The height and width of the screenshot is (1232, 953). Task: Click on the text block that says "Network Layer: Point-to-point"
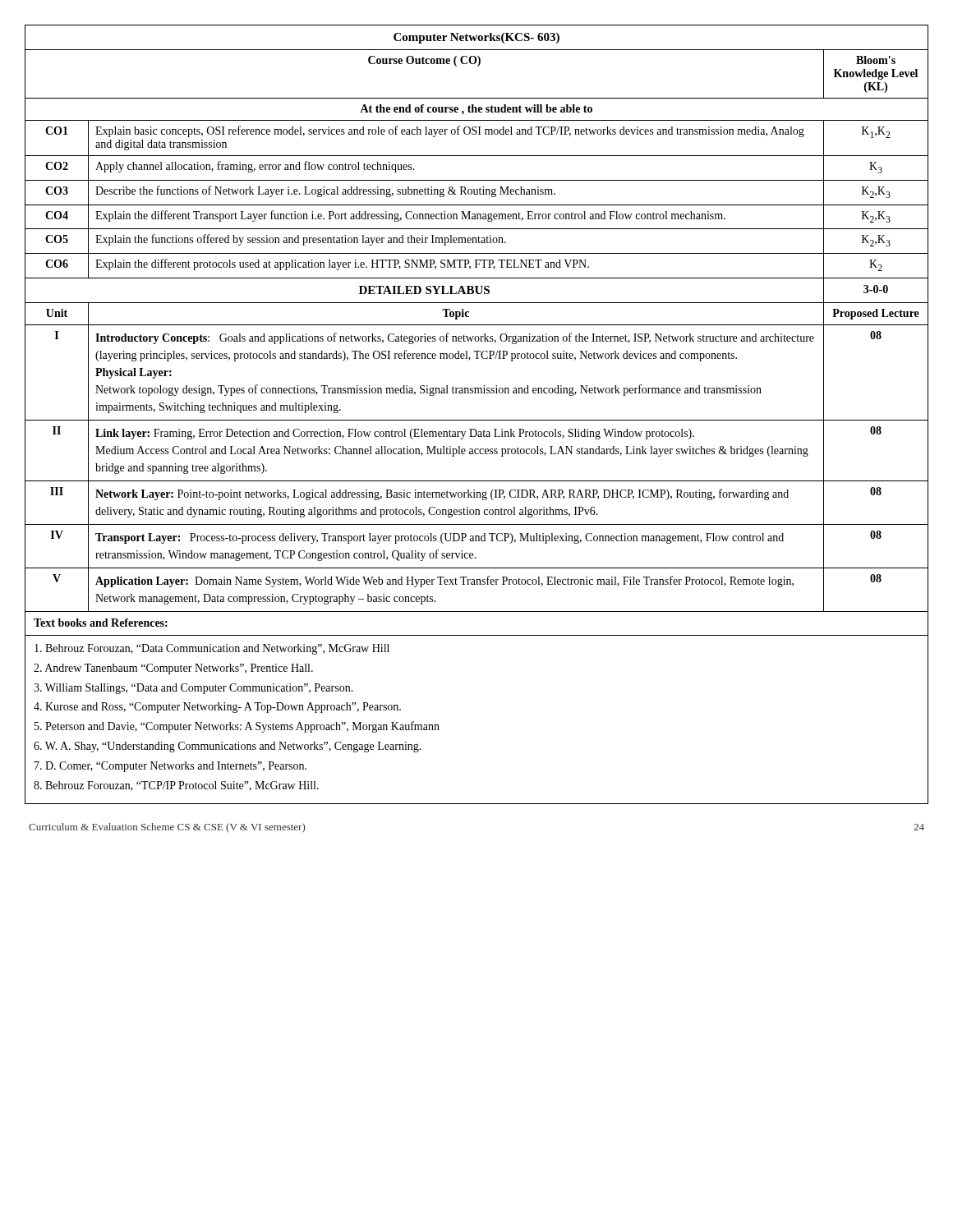tap(442, 503)
